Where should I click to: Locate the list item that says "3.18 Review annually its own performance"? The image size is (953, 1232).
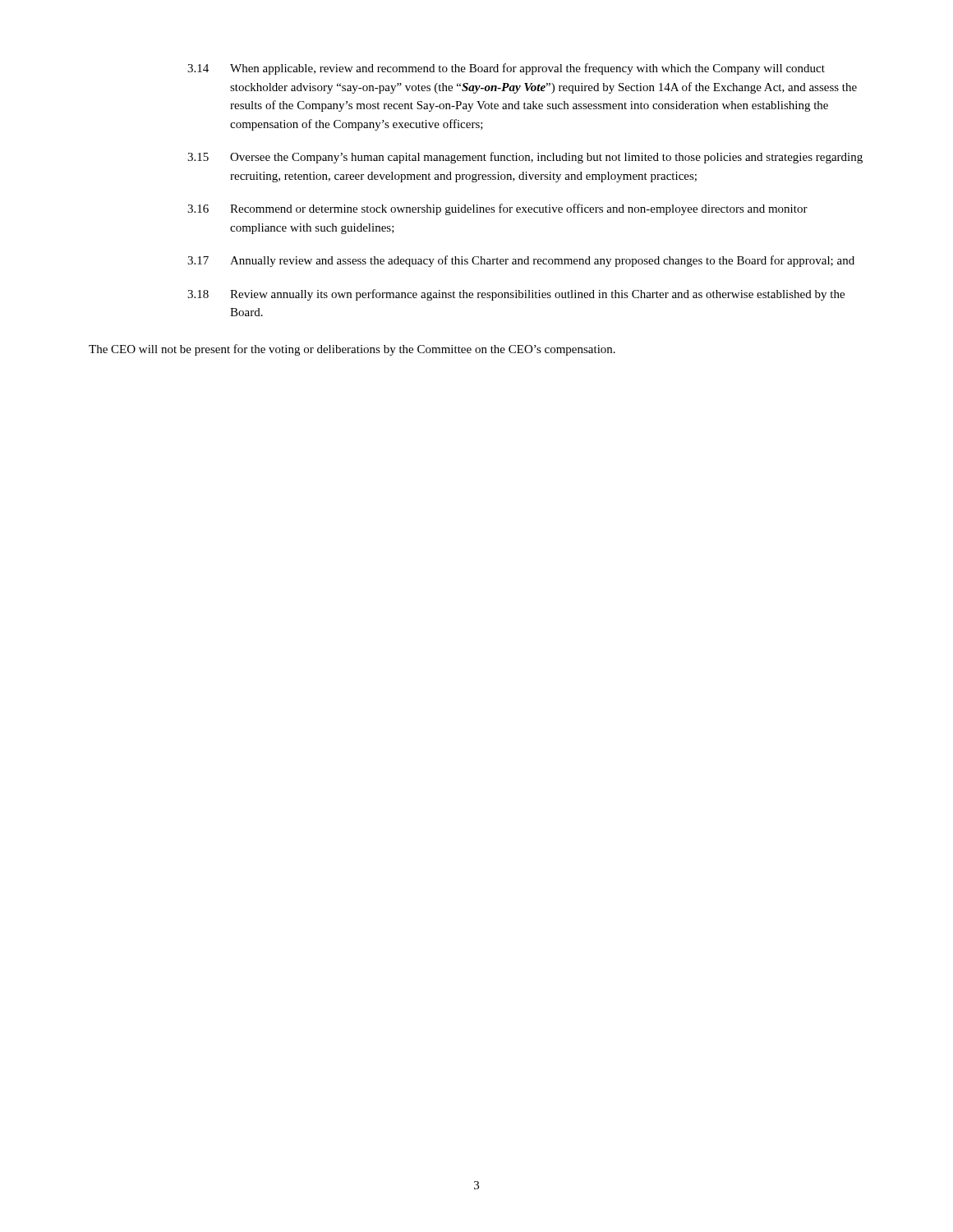pyautogui.click(x=526, y=303)
